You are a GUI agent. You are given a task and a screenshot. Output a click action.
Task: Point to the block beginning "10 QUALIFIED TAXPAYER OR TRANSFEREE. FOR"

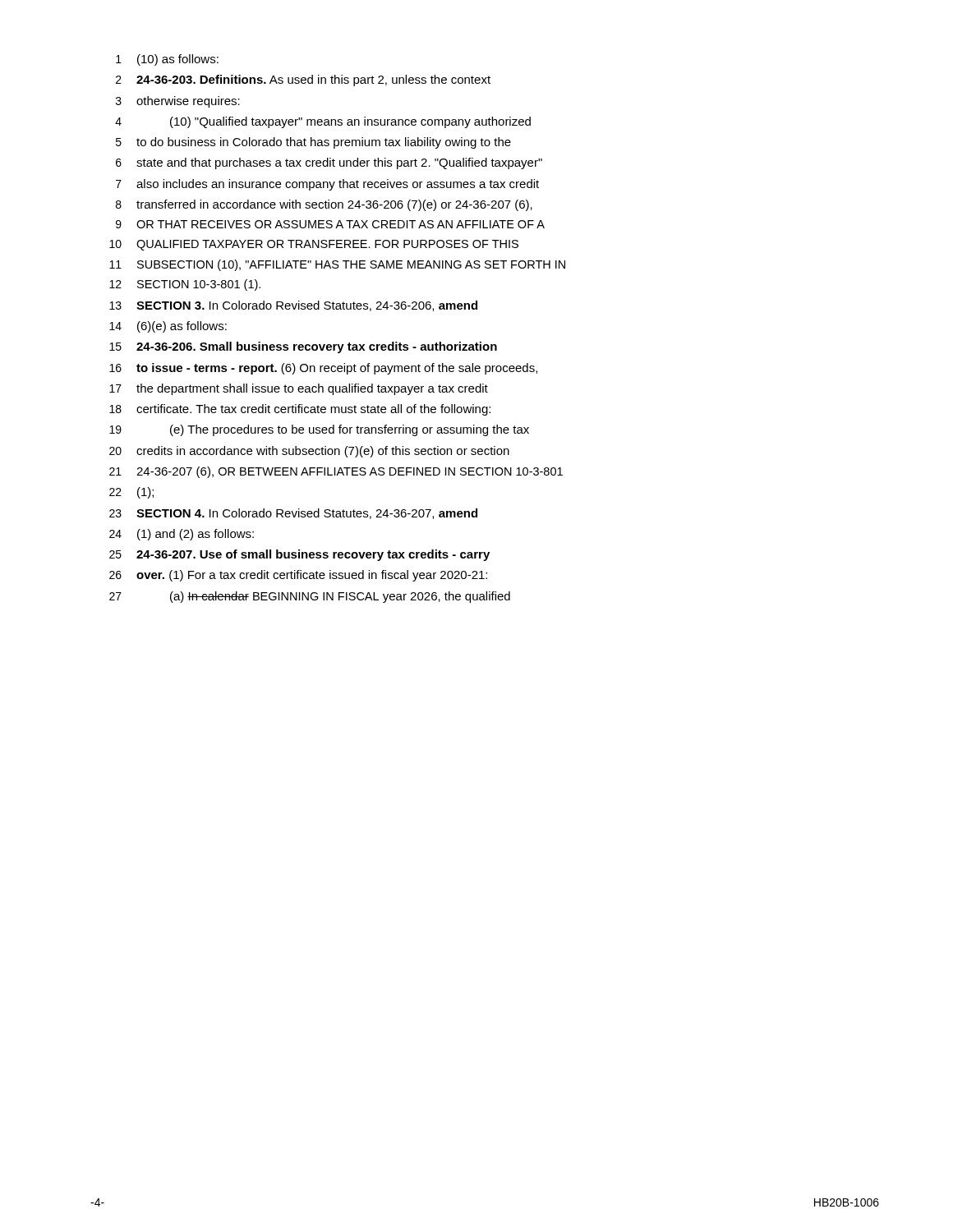(x=485, y=245)
